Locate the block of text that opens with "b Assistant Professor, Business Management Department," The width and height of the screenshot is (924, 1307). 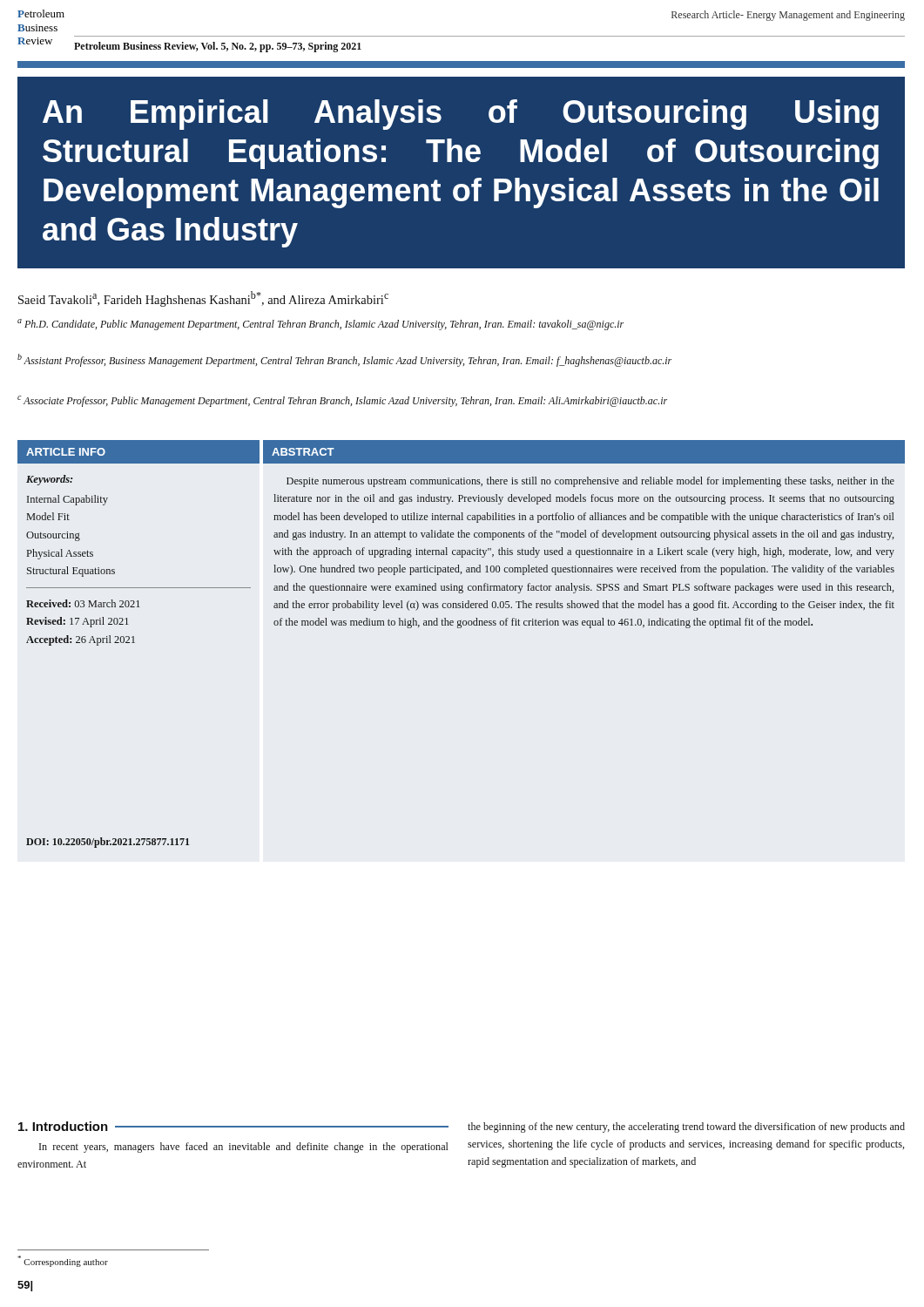pyautogui.click(x=345, y=359)
